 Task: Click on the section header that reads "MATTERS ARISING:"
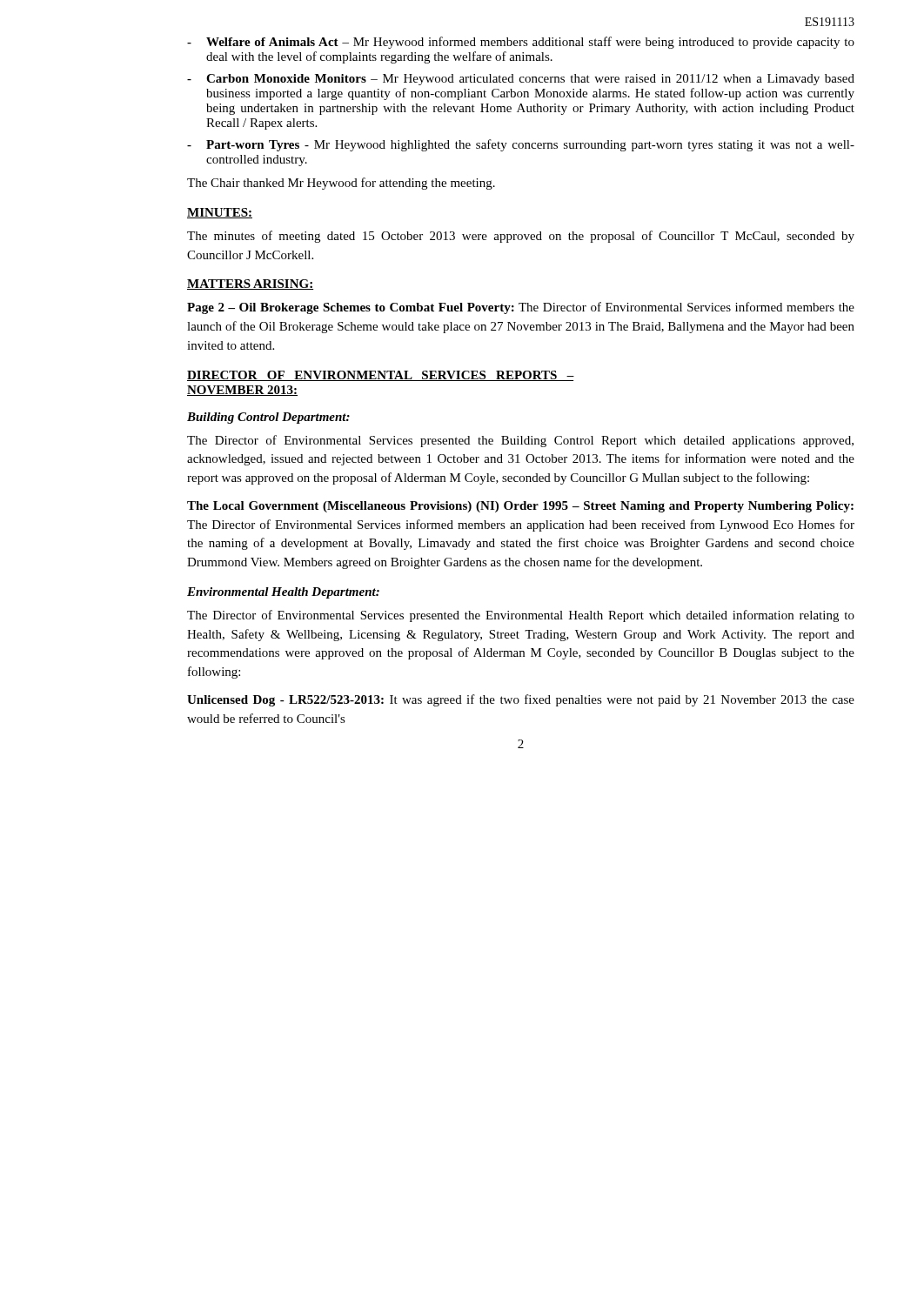tap(250, 284)
